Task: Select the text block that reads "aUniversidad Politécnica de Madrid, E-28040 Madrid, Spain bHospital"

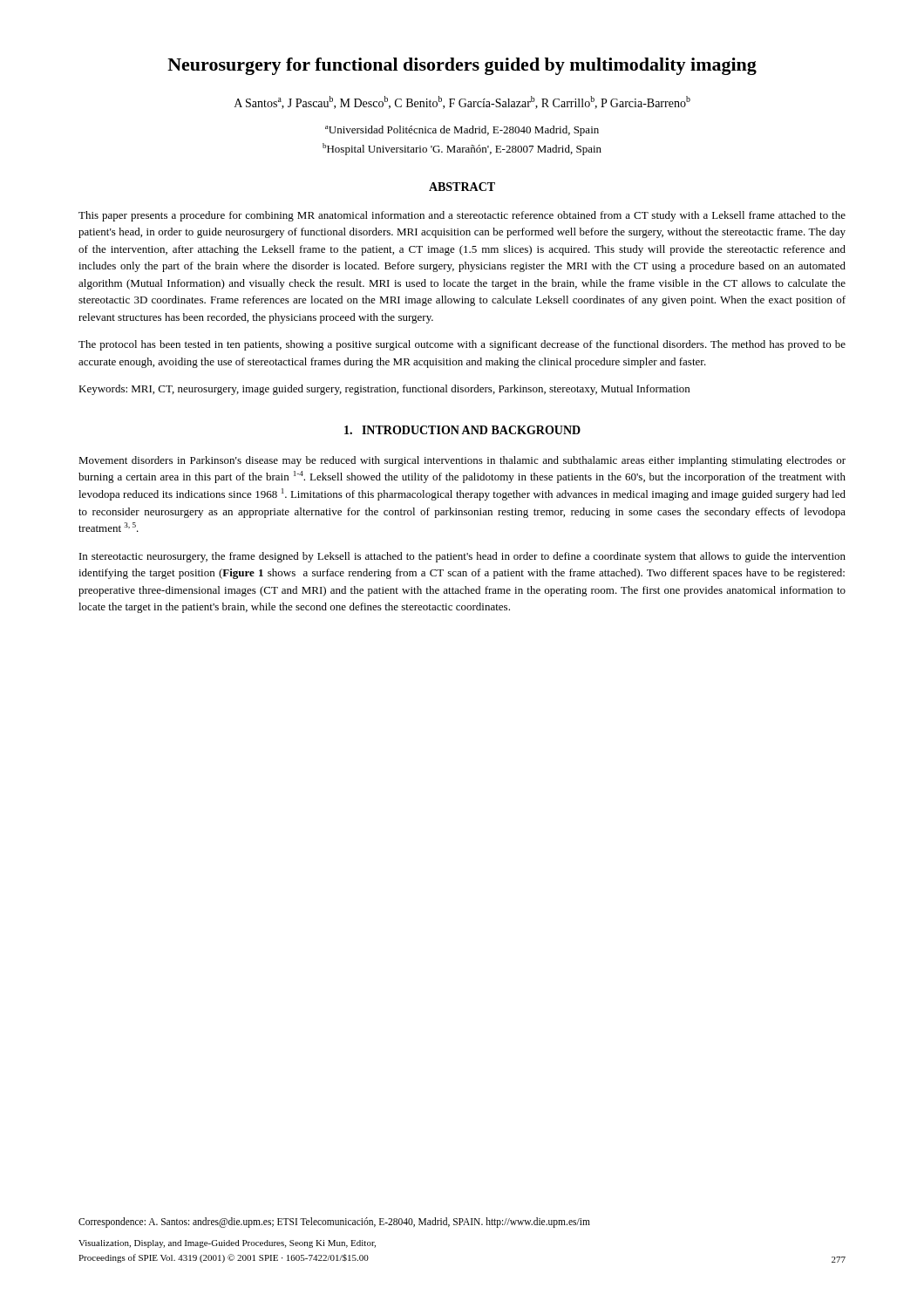Action: (462, 139)
